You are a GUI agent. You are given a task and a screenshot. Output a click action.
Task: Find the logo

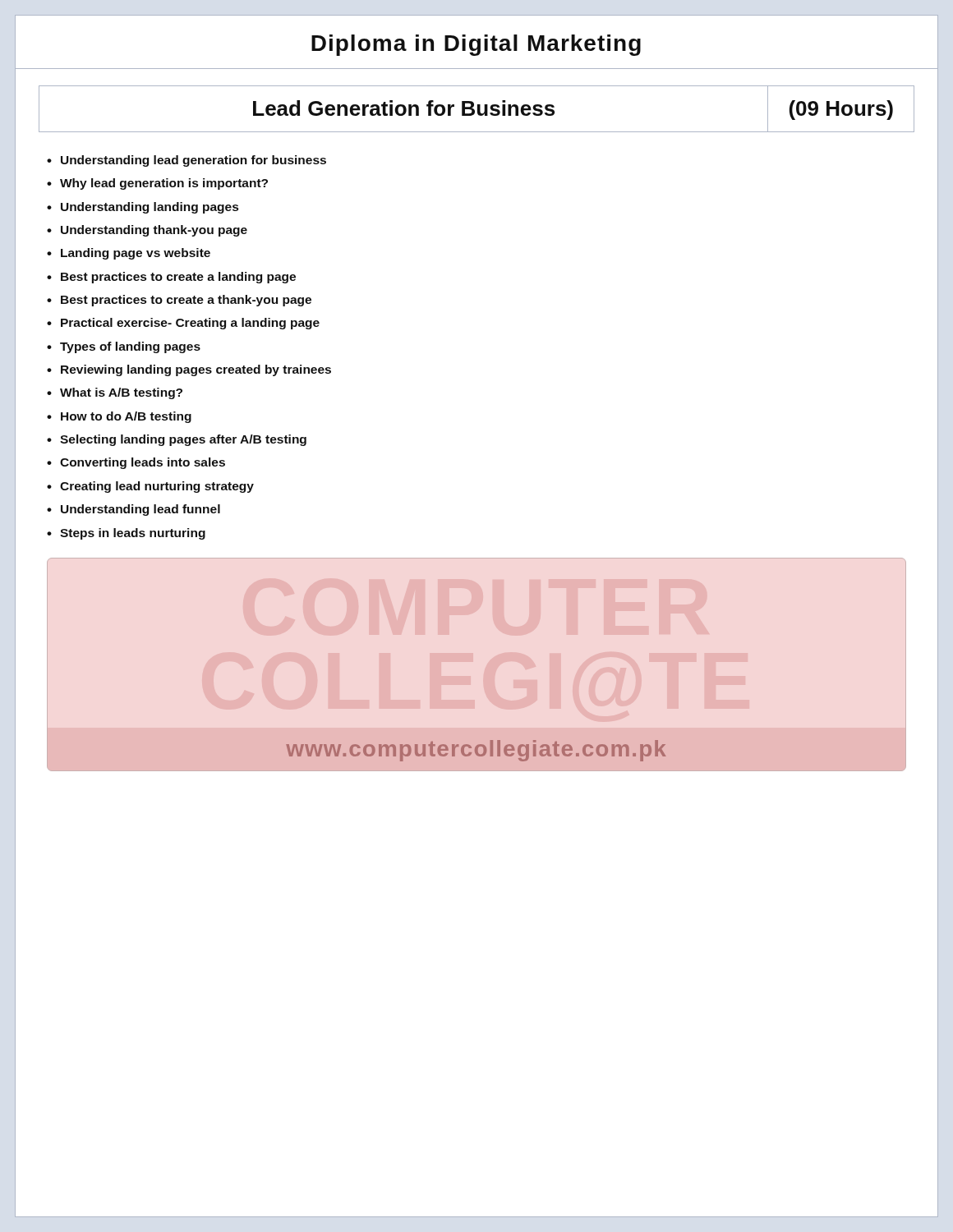(476, 664)
